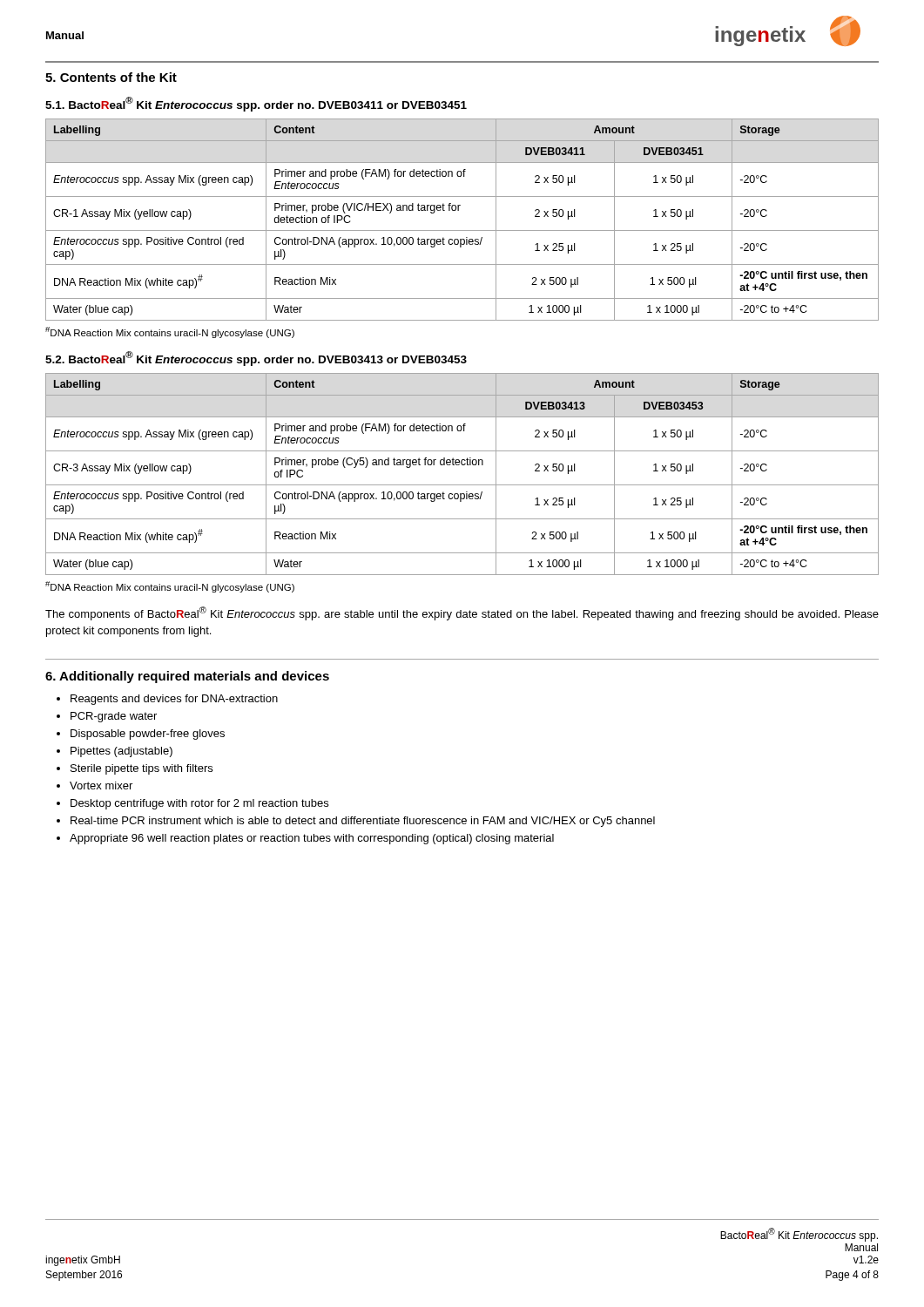
Task: Point to the region starting "Sterile pipette tips with filters"
Action: [x=141, y=768]
